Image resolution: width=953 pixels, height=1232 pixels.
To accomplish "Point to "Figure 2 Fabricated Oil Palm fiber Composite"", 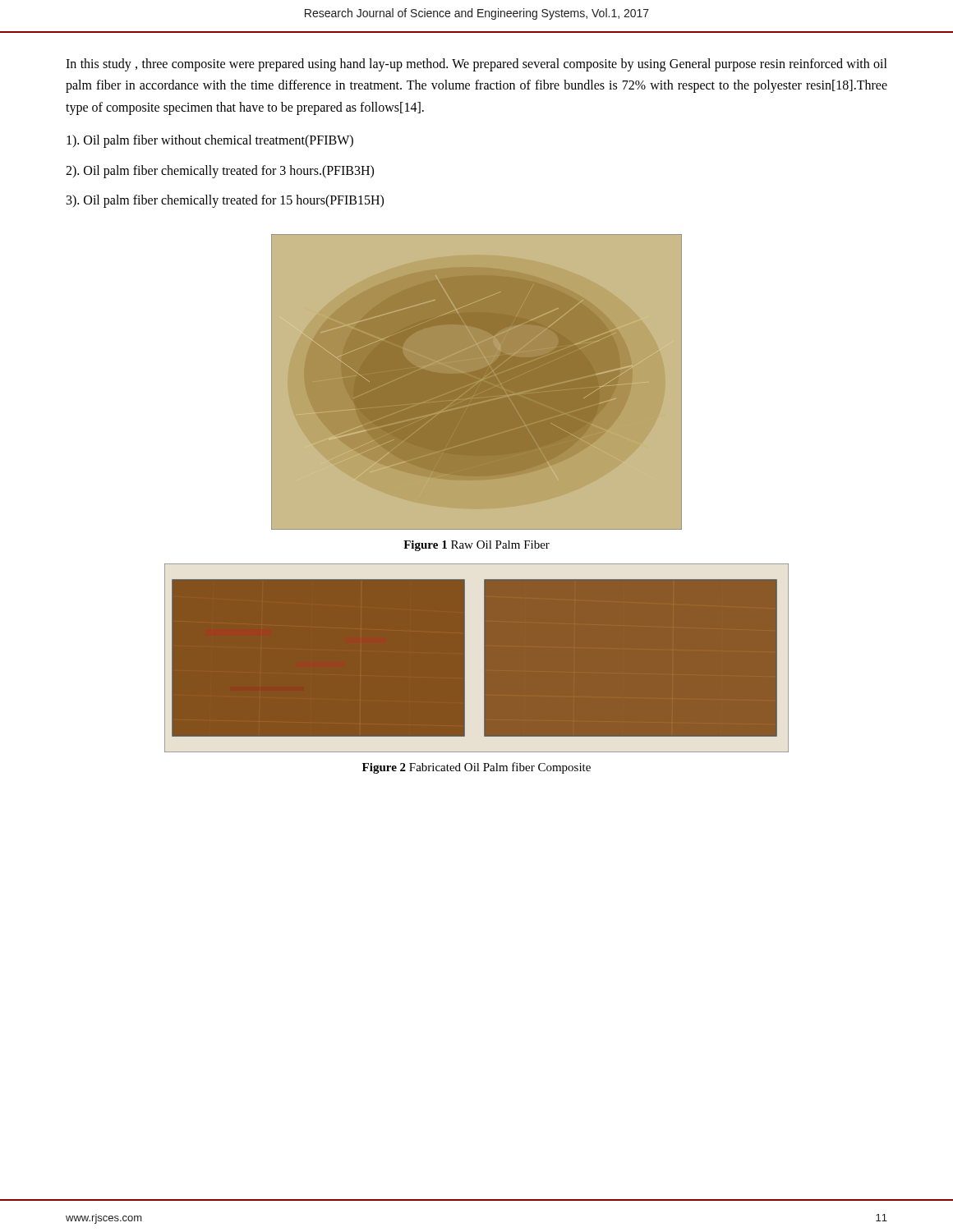I will 476,767.
